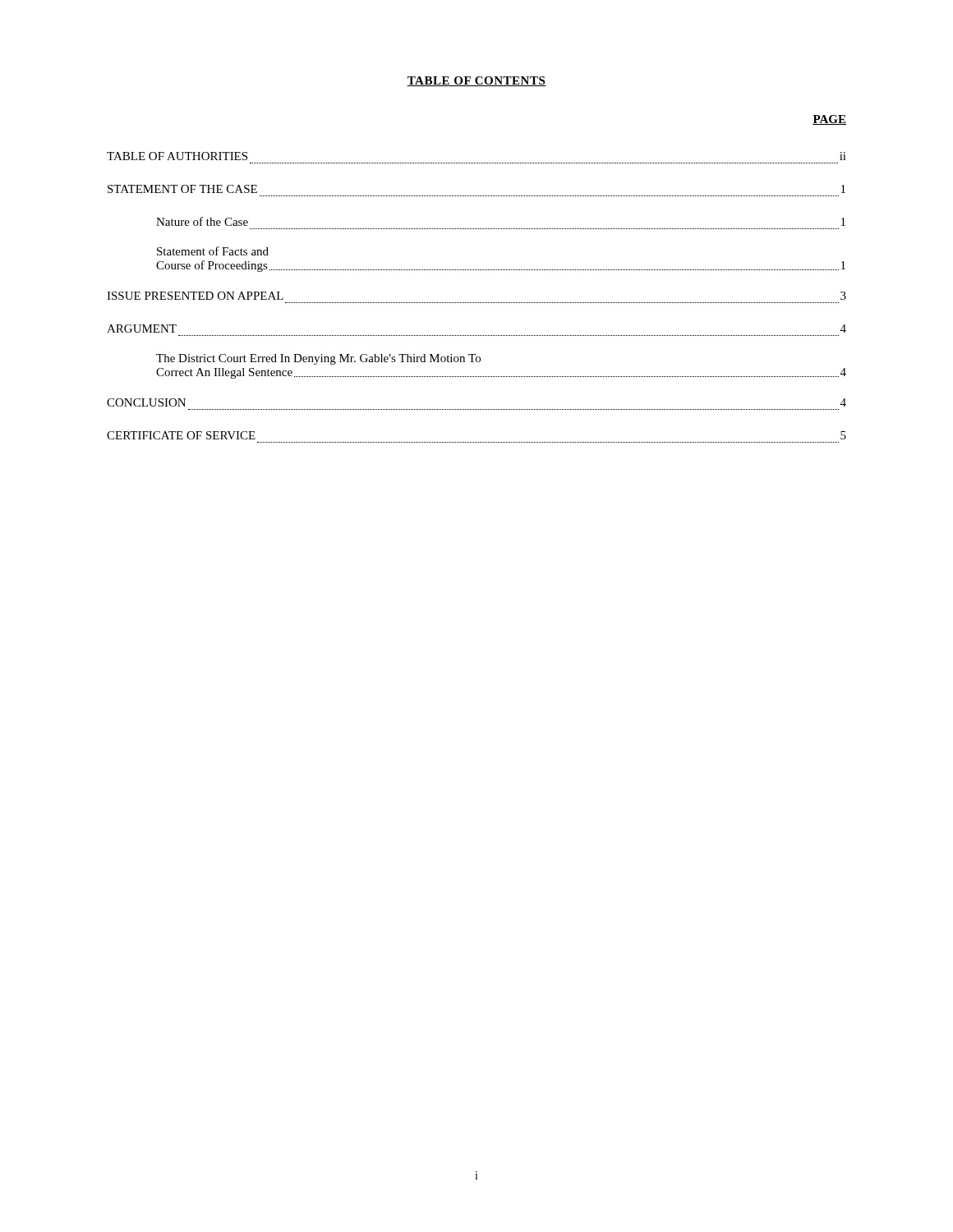
Task: Locate the list item containing "TABLE OF AUTHORITIES ii"
Action: coord(476,156)
